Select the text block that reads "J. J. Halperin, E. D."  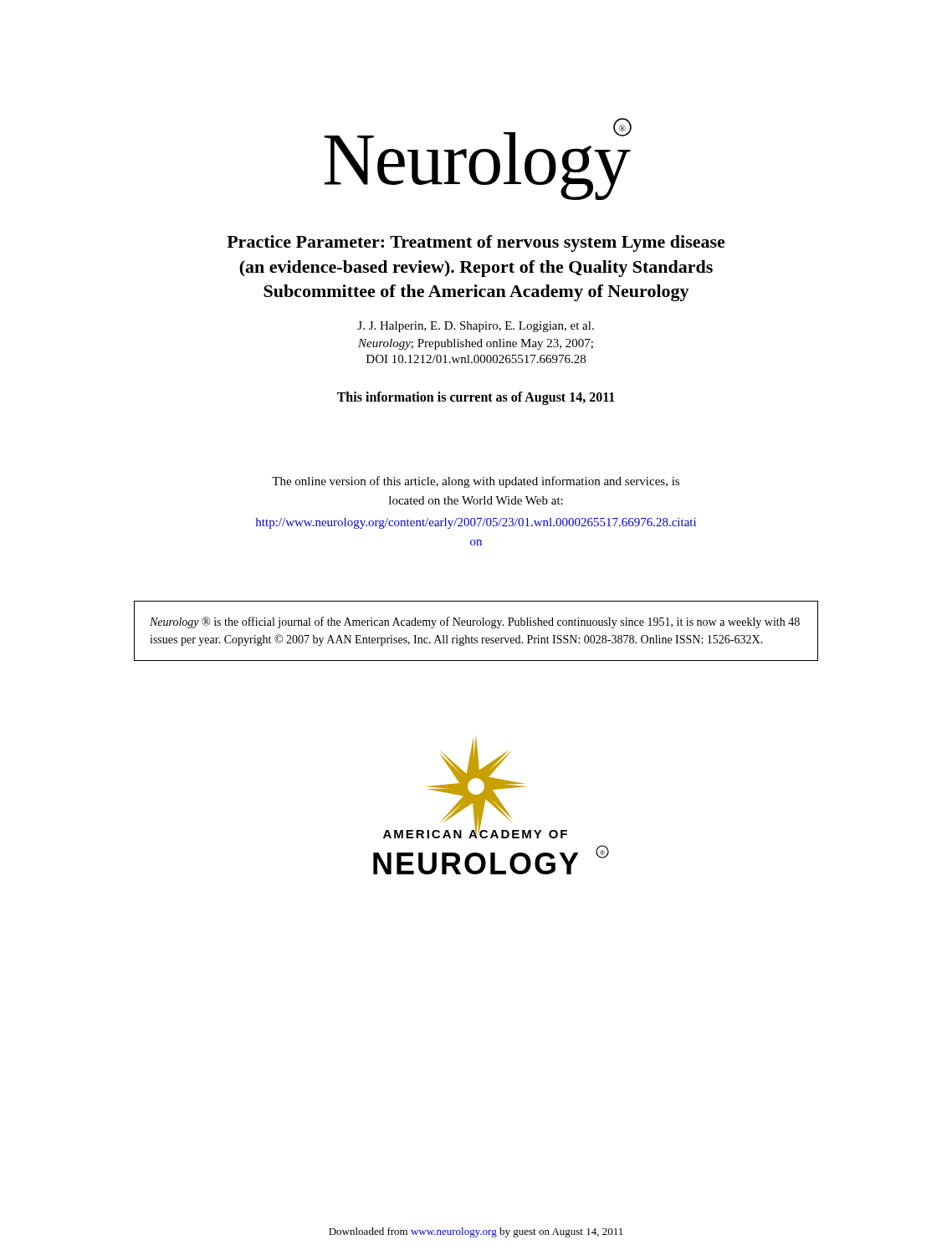pos(476,325)
